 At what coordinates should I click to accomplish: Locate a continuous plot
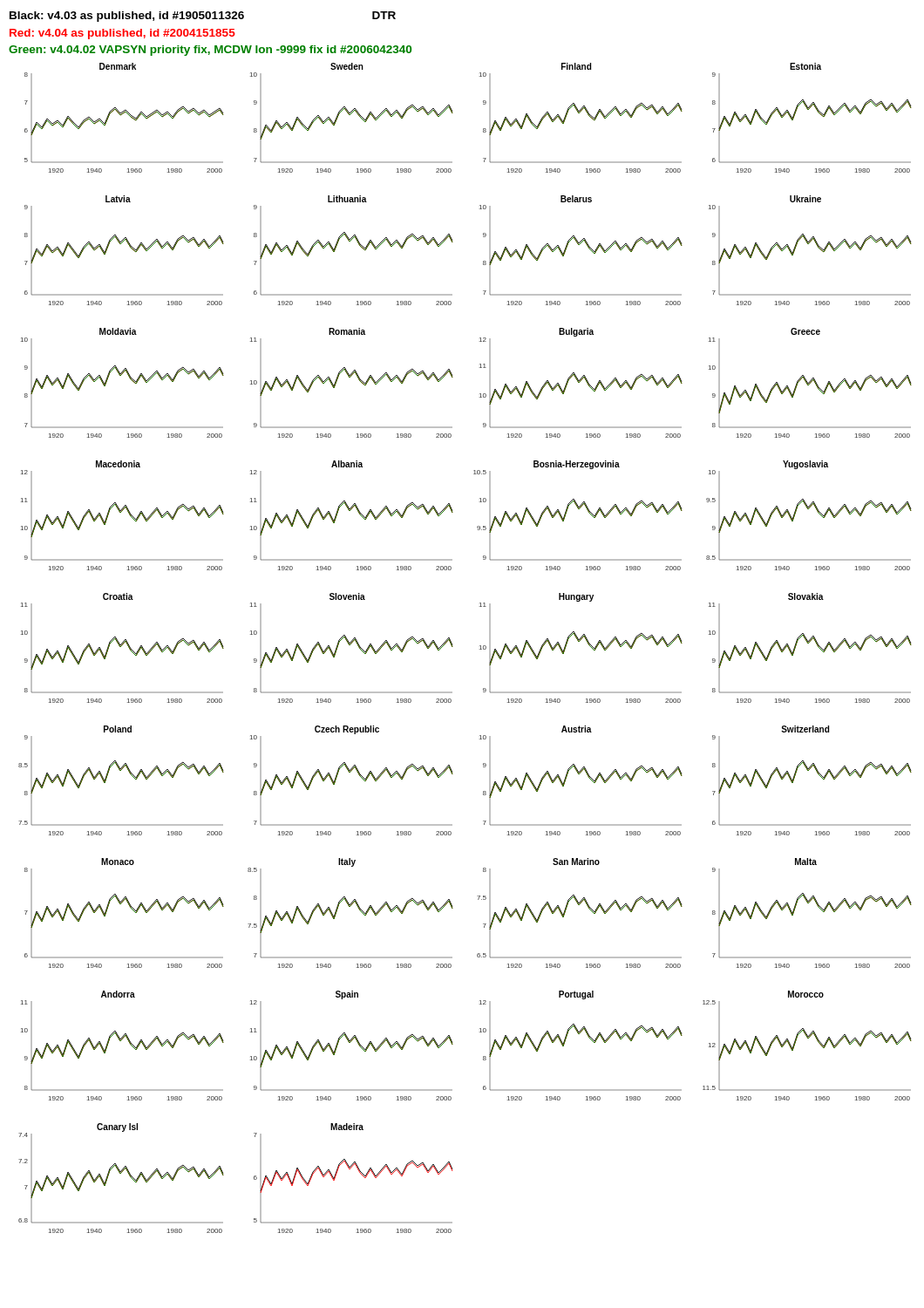(x=462, y=657)
